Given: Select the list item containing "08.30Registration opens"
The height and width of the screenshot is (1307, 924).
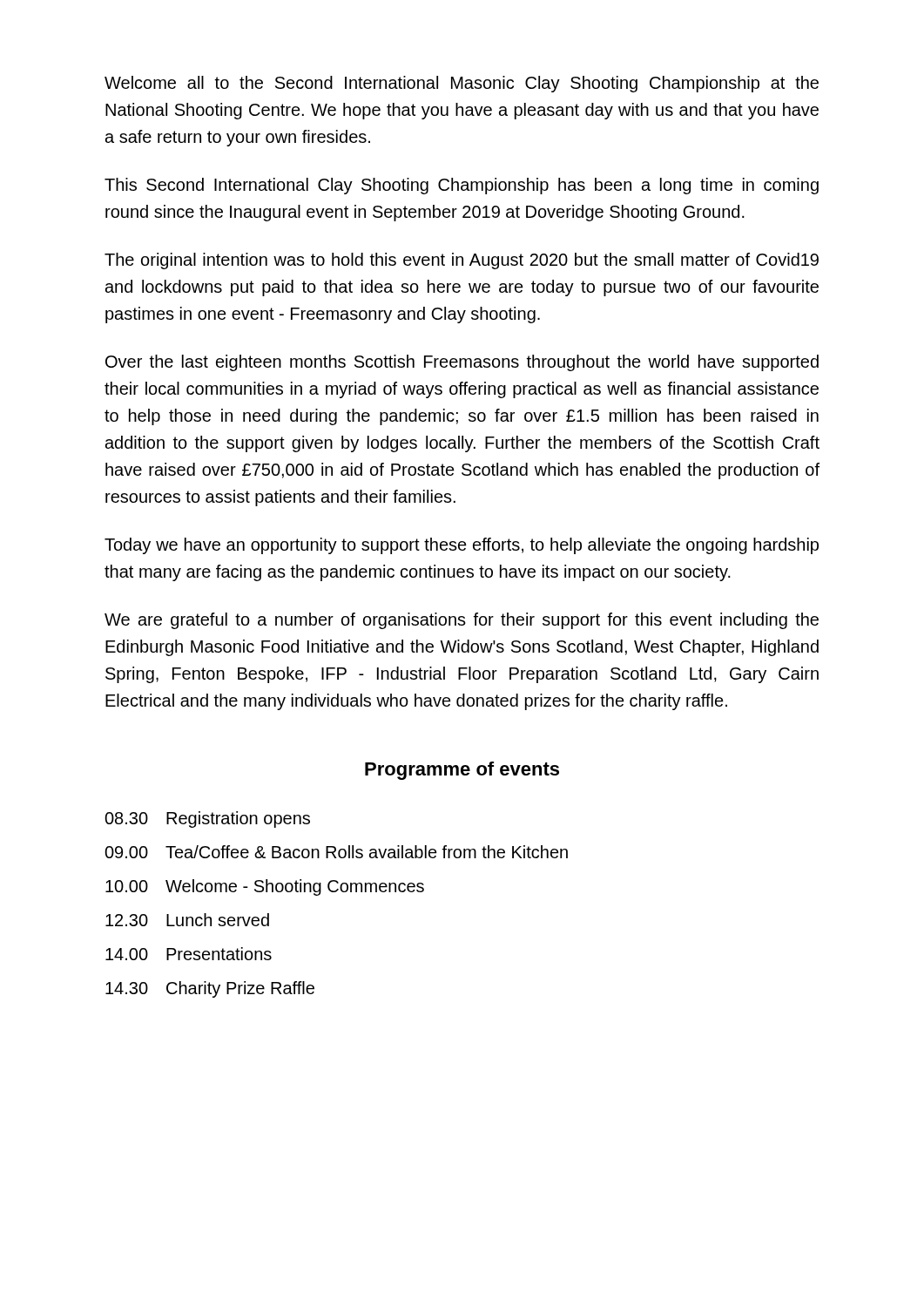Looking at the screenshot, I should [207, 819].
